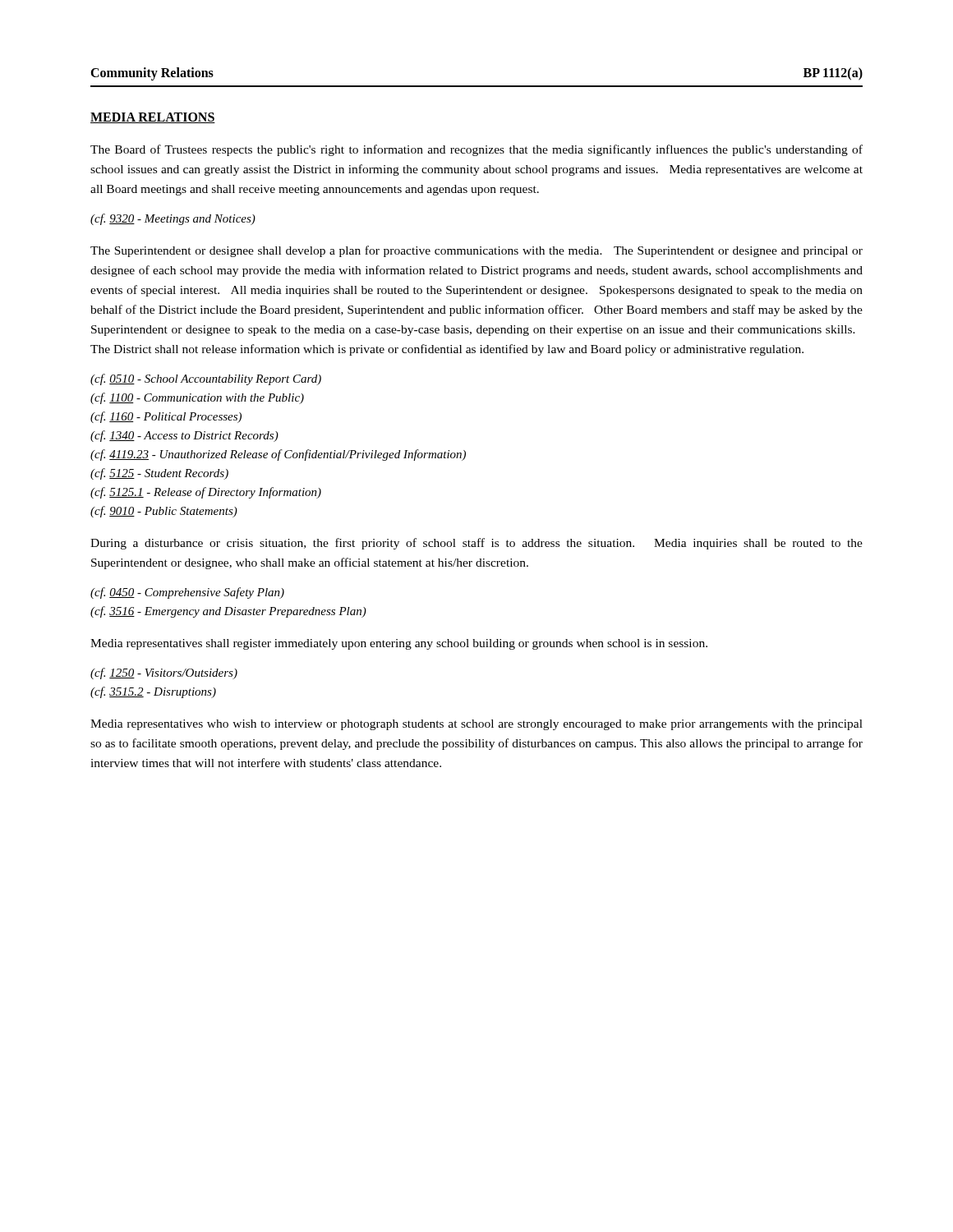Screen dimensions: 1232x953
Task: Select the element starting "(cf. 1340 -"
Action: pos(184,435)
